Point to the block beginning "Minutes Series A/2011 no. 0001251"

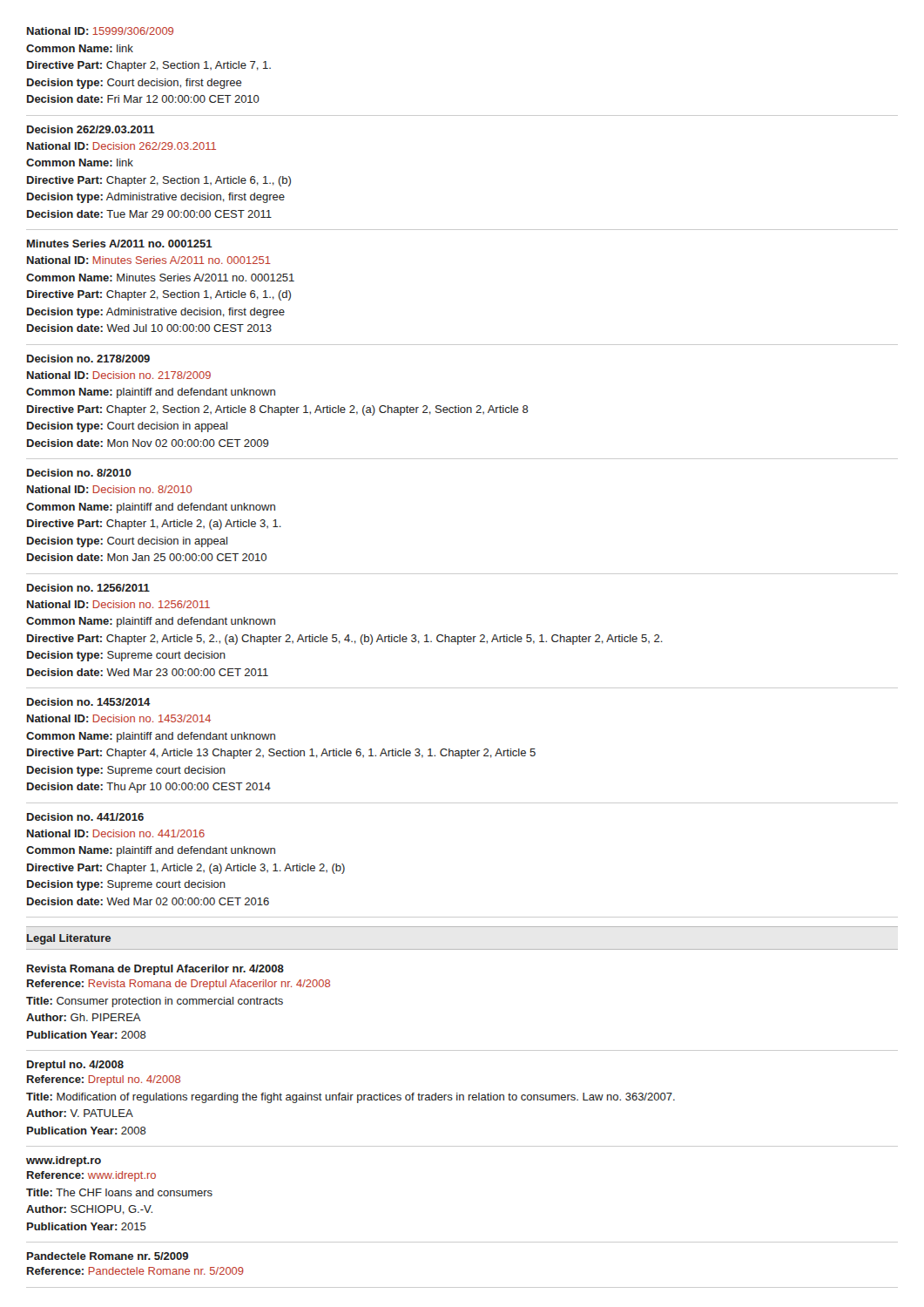120,244
